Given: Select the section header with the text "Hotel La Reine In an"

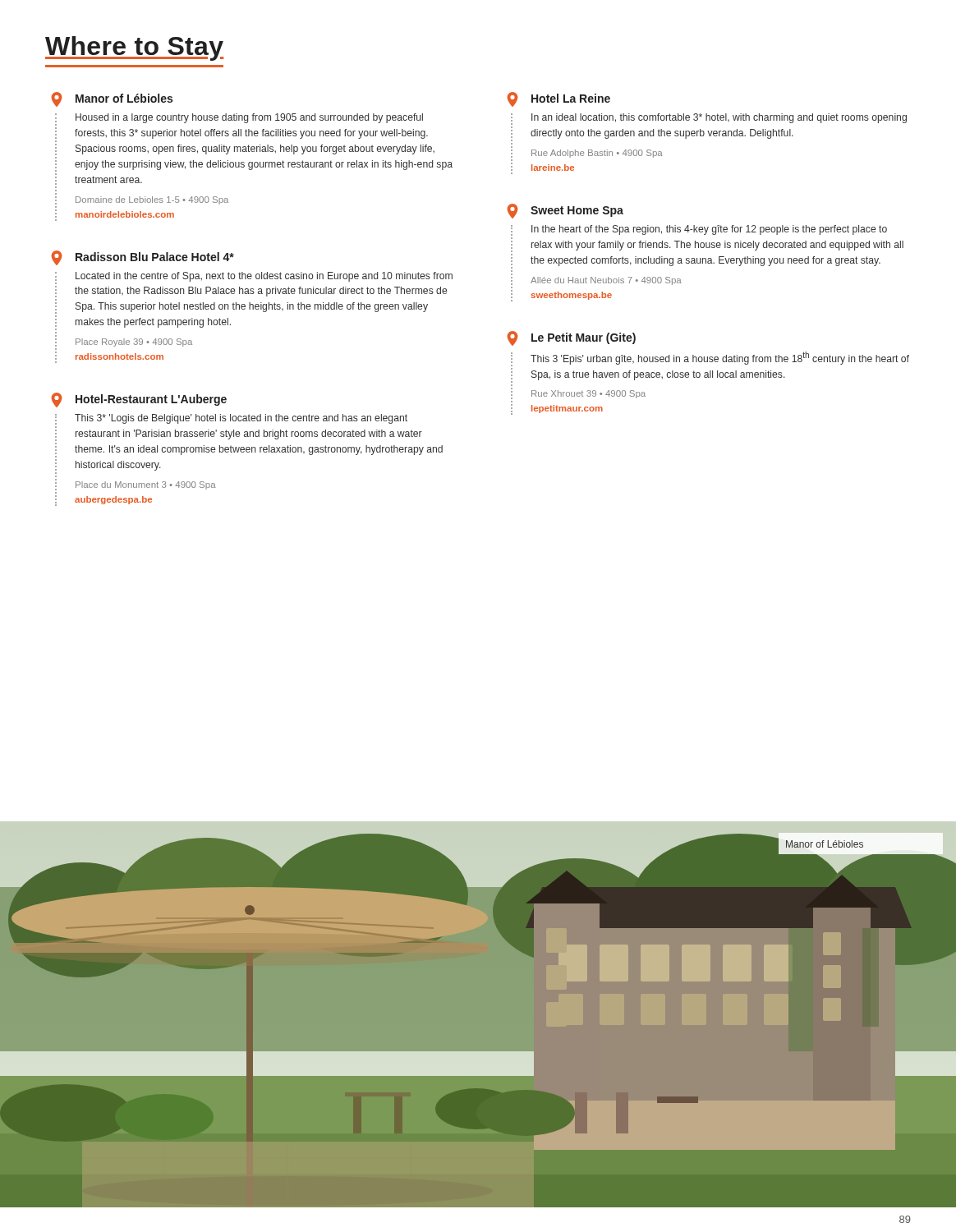Looking at the screenshot, I should 706,132.
